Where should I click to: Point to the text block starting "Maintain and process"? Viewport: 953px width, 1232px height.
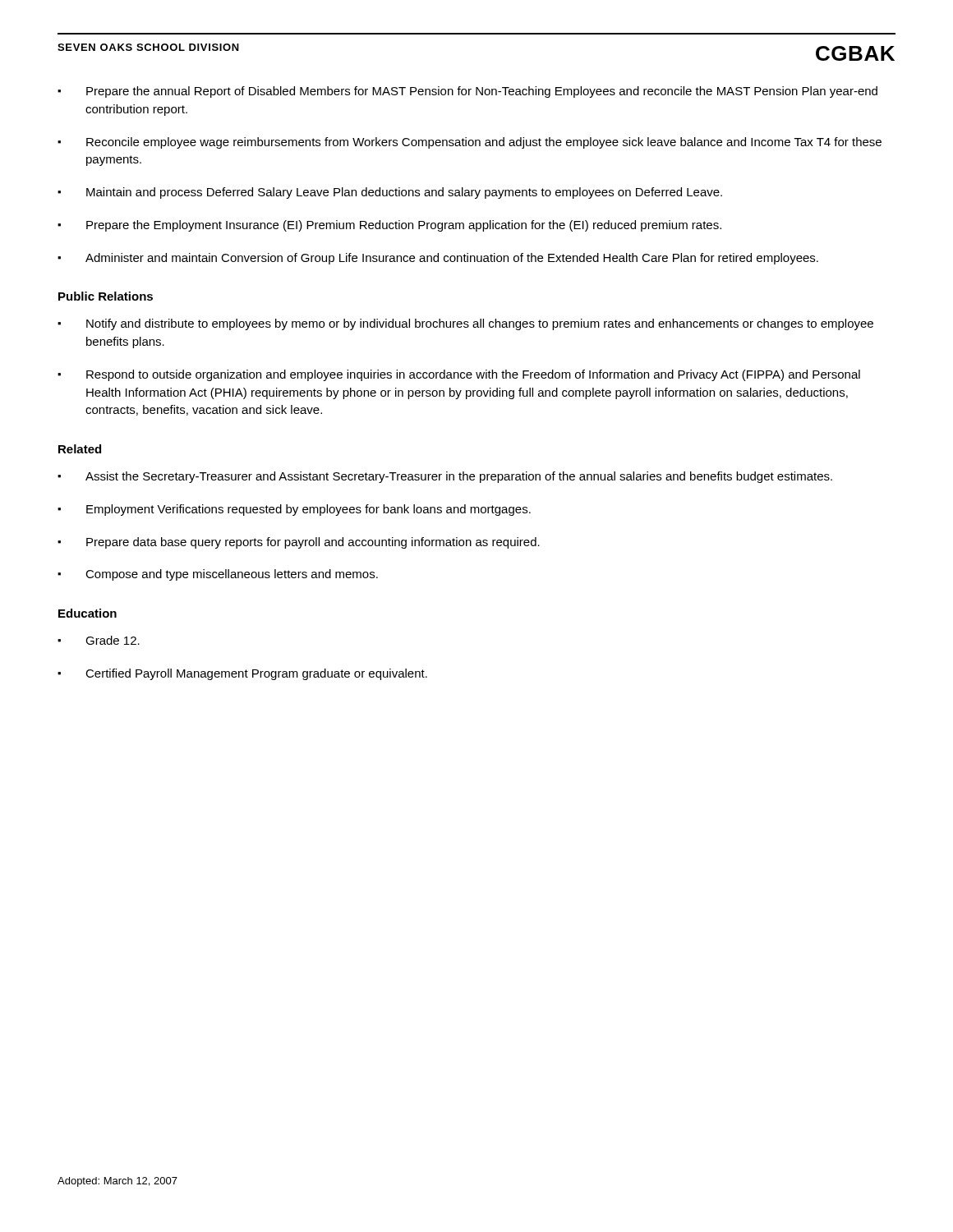click(x=404, y=192)
